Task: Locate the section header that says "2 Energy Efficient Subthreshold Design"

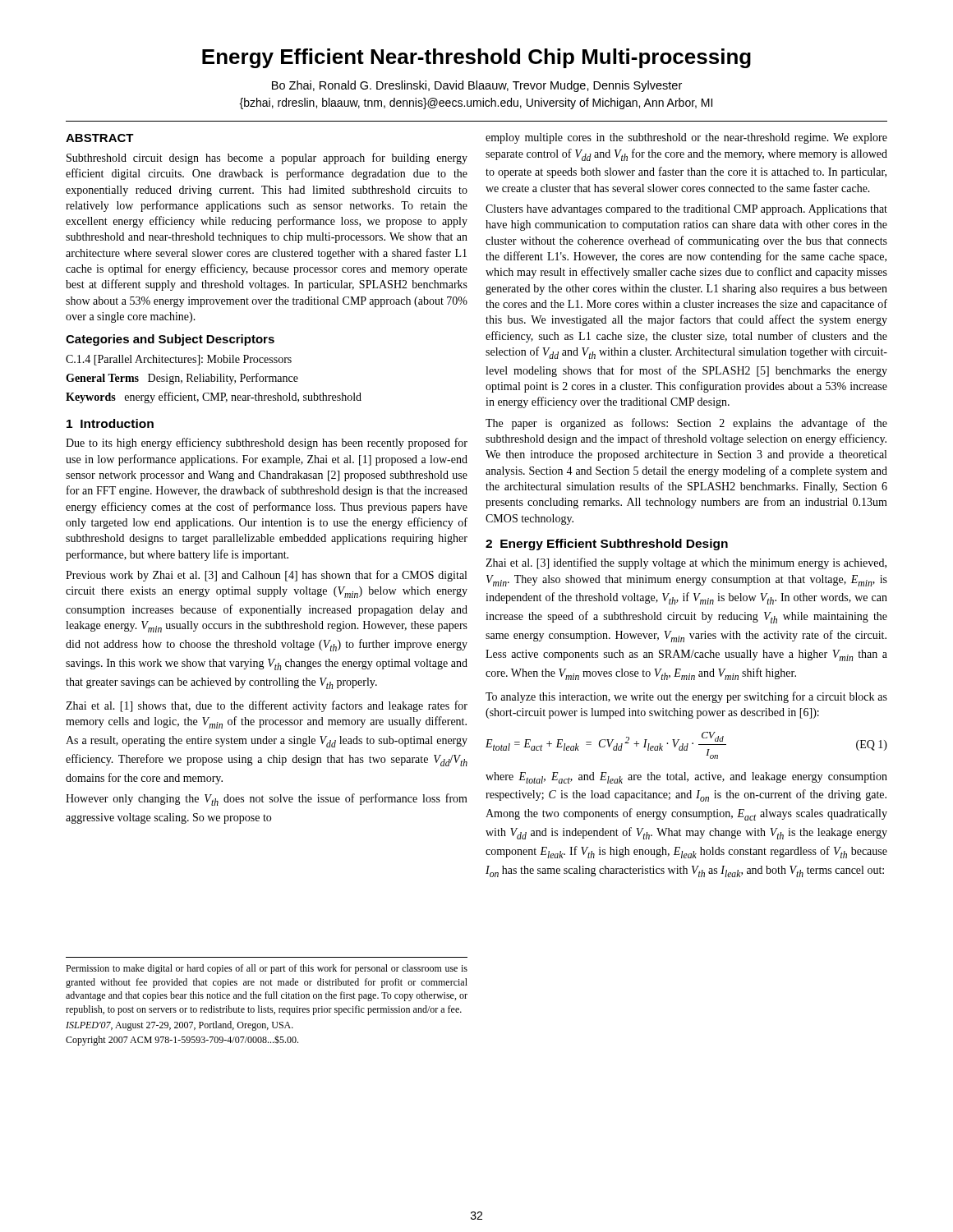Action: [x=607, y=543]
